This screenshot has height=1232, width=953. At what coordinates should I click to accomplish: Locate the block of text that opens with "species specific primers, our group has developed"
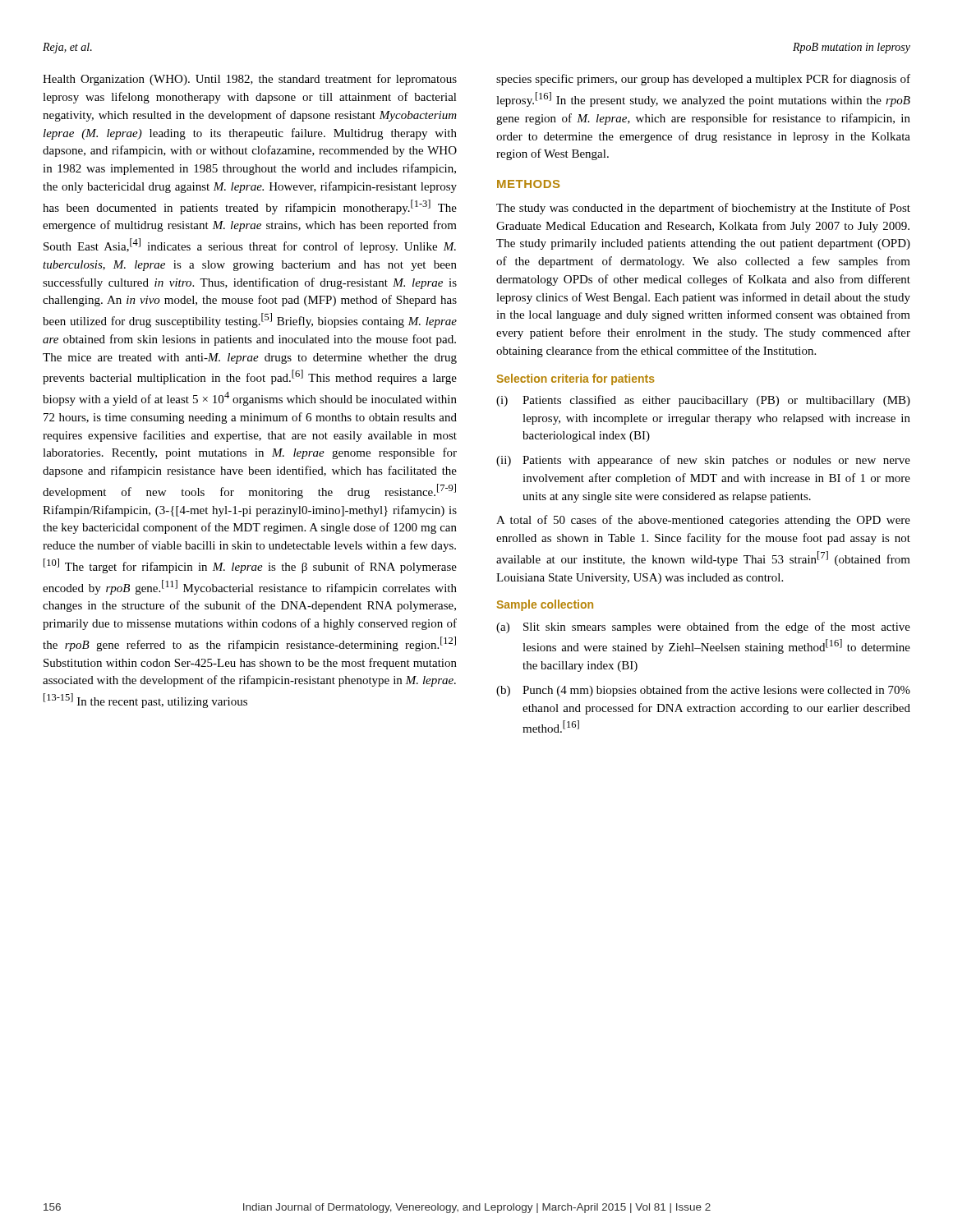click(x=703, y=117)
